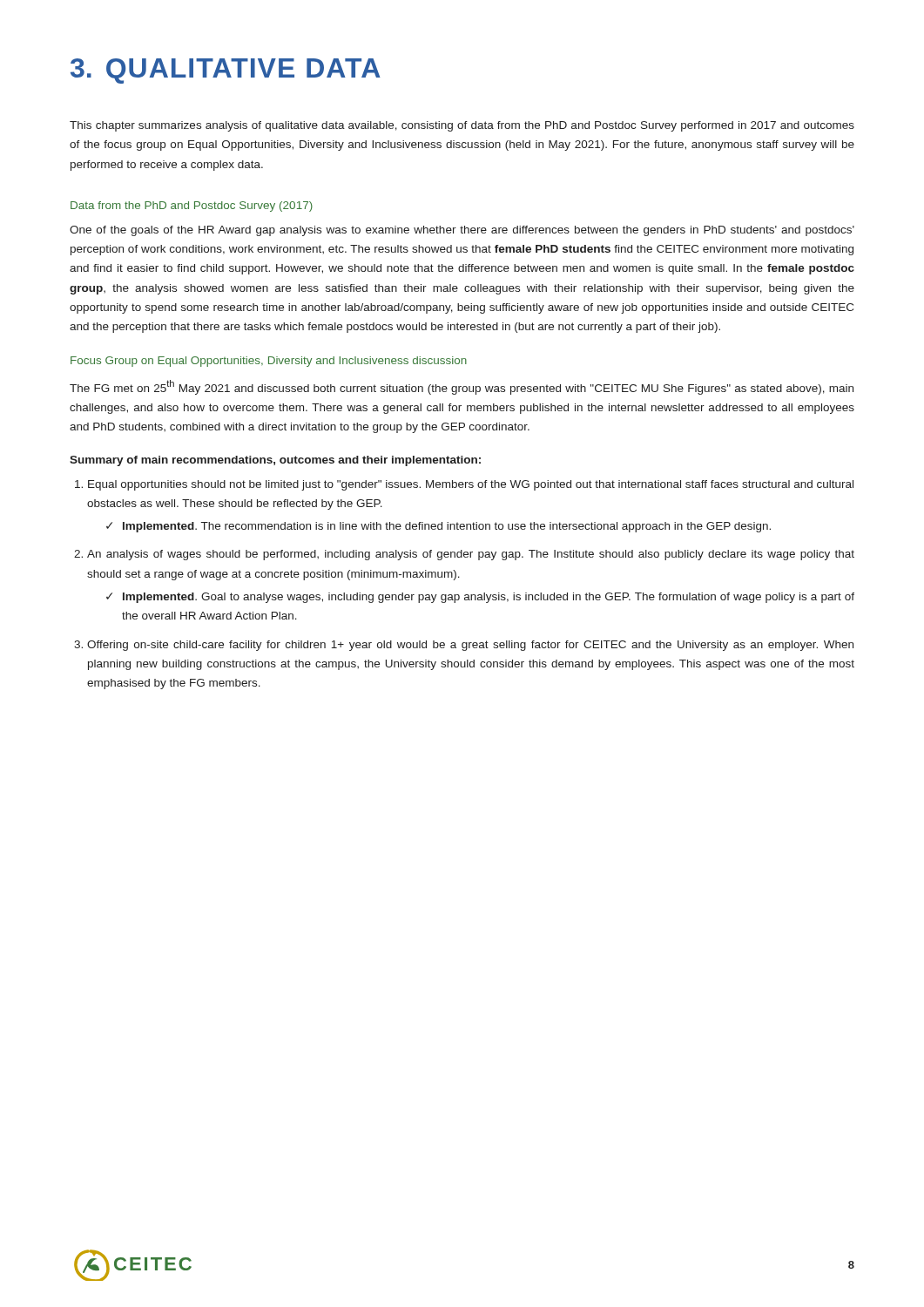This screenshot has width=924, height=1307.
Task: Find the list item that reads "Equal opportunities should not be"
Action: [x=471, y=485]
